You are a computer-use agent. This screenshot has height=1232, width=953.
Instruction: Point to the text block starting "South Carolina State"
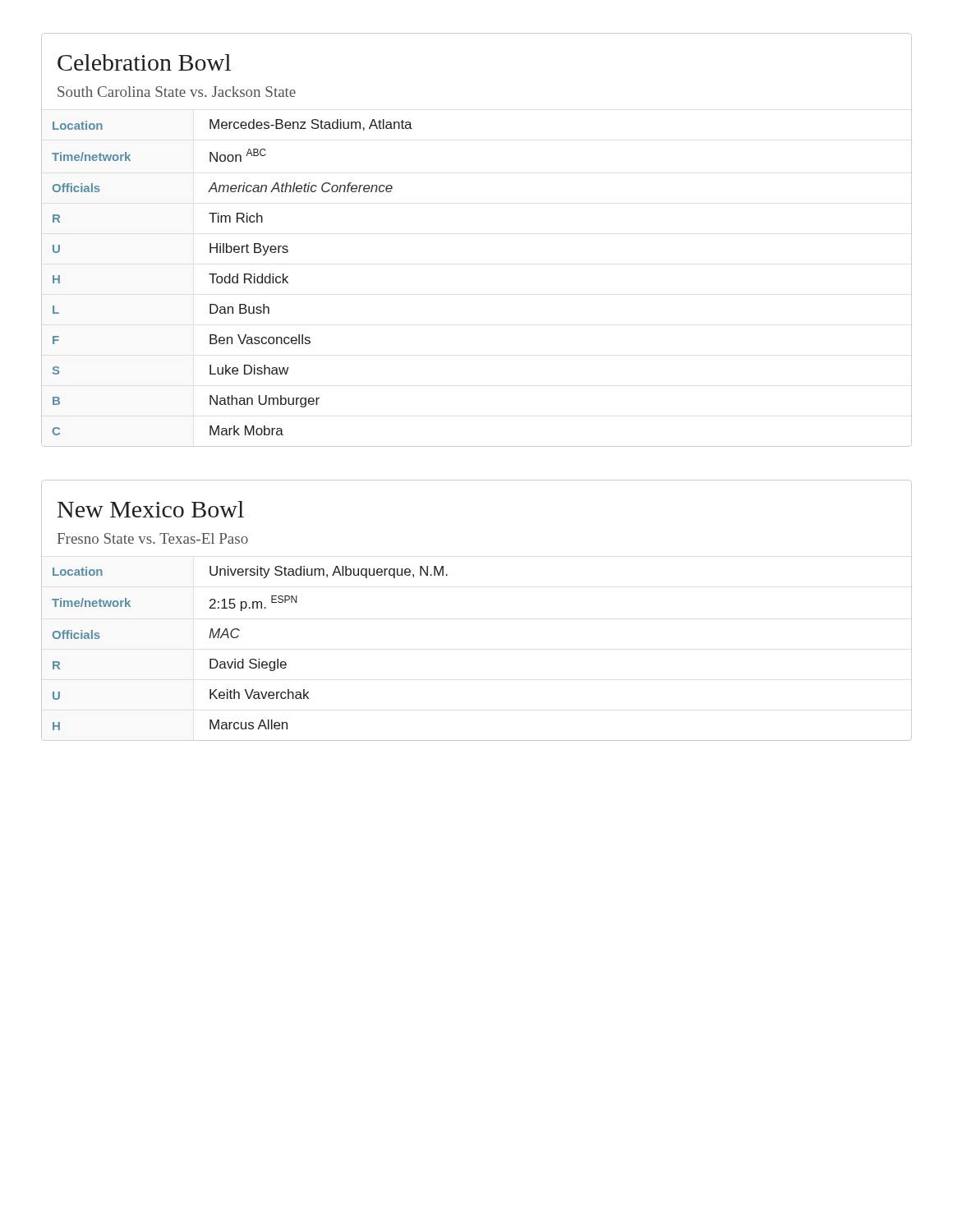[177, 92]
